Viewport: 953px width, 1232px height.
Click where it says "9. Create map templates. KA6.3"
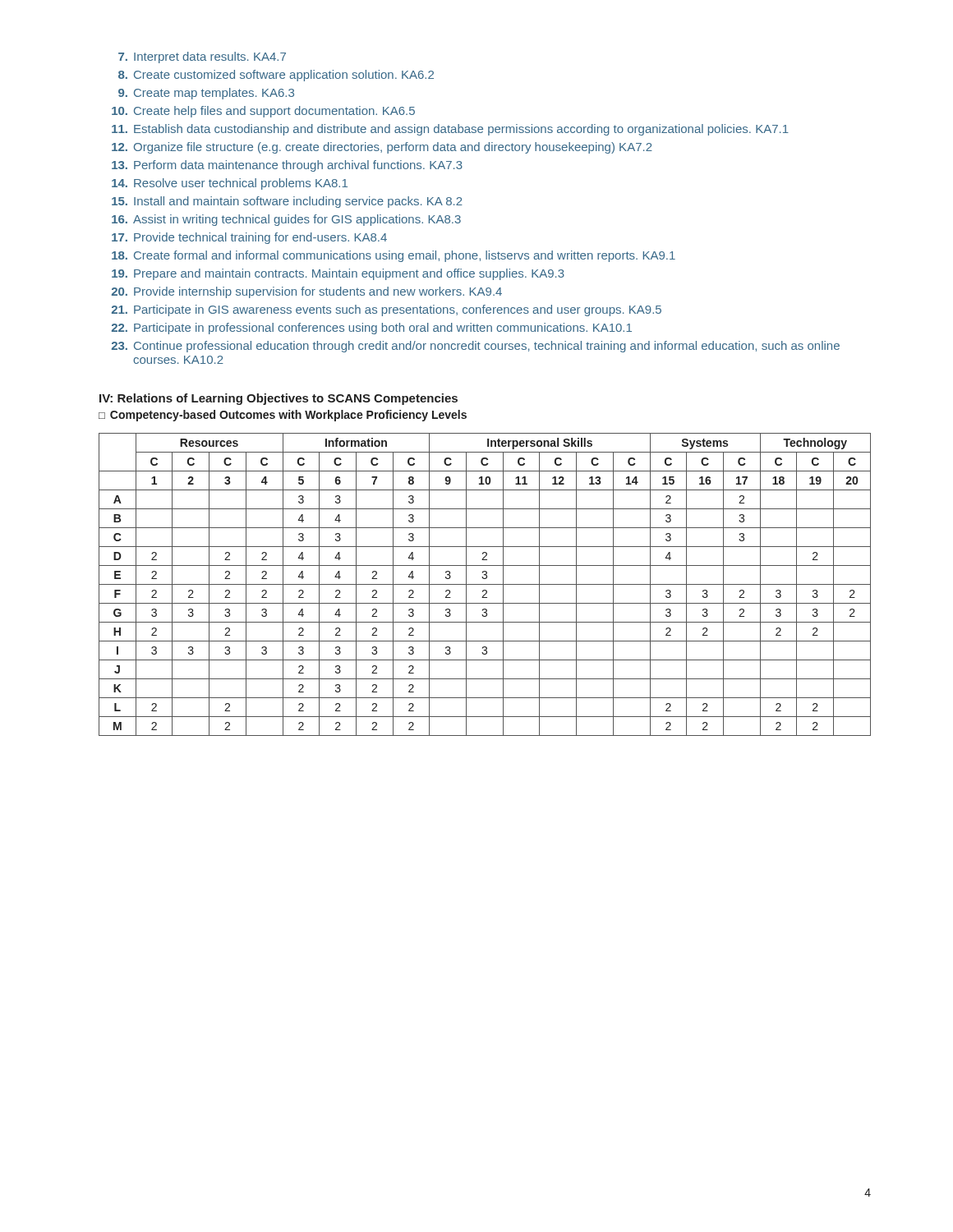point(206,94)
